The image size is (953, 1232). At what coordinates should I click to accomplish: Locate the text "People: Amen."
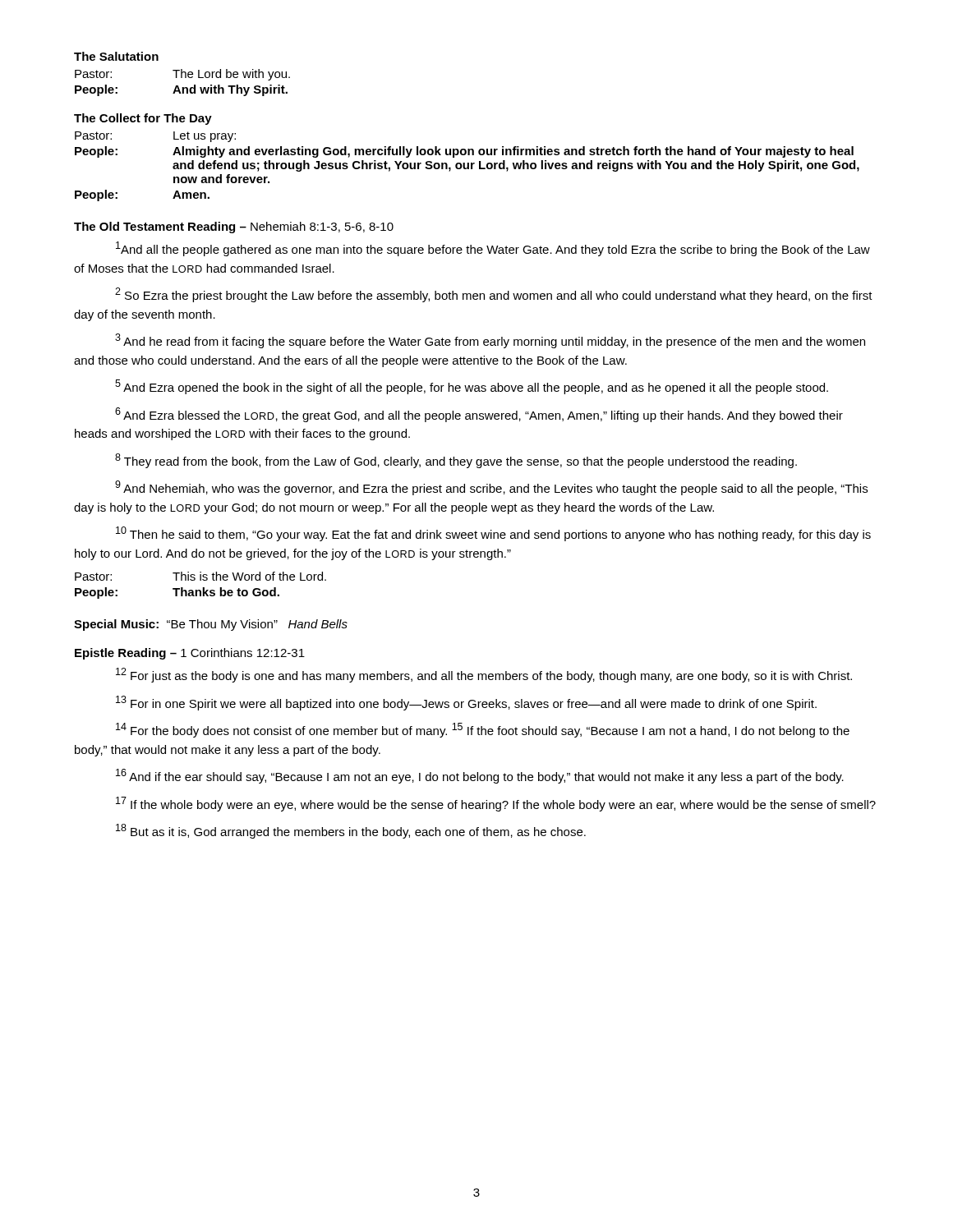[x=94, y=195]
